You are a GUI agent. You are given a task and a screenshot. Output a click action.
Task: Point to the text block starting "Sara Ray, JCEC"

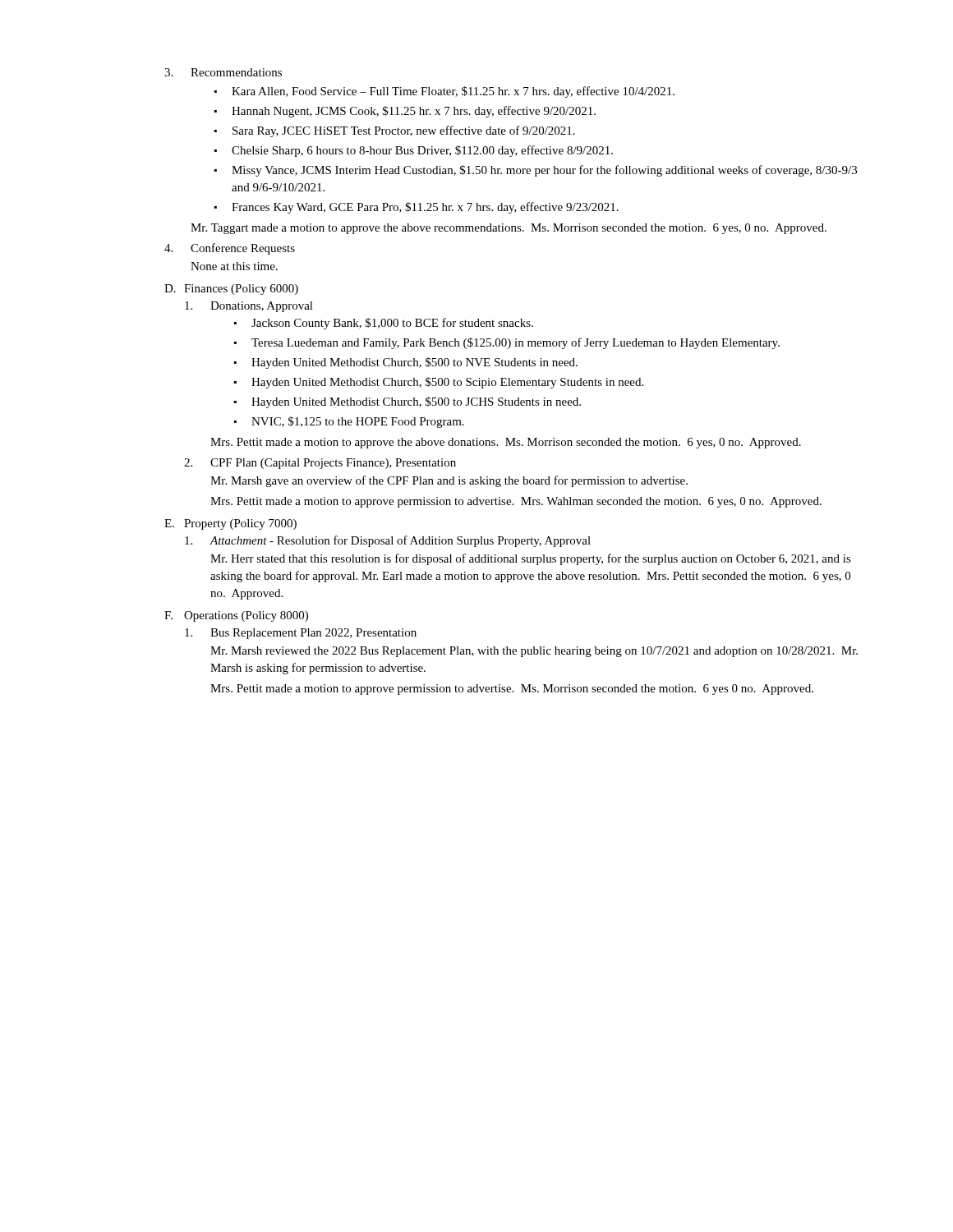[404, 131]
